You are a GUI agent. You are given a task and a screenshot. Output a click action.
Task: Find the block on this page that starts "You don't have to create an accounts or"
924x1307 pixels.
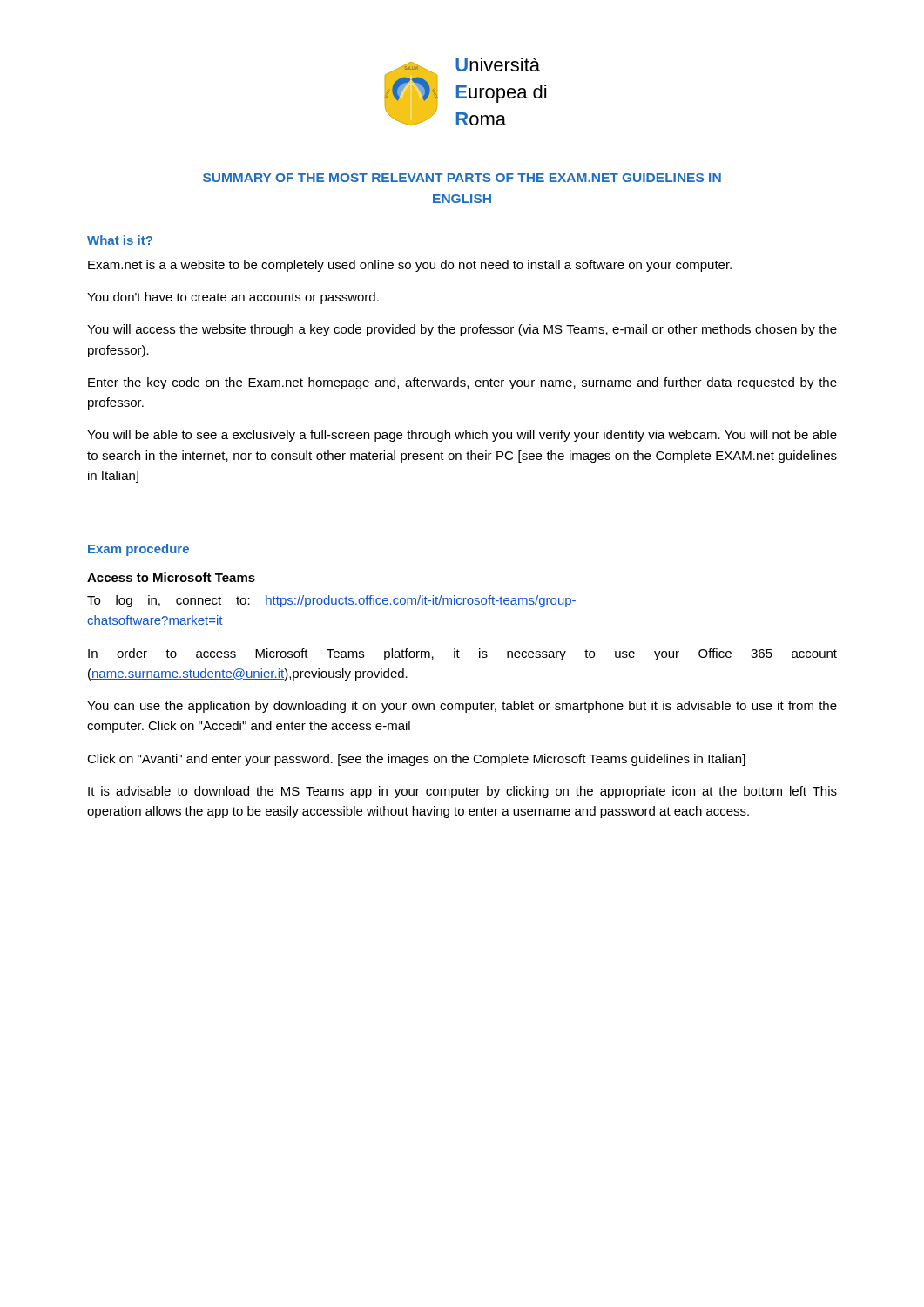[x=233, y=297]
